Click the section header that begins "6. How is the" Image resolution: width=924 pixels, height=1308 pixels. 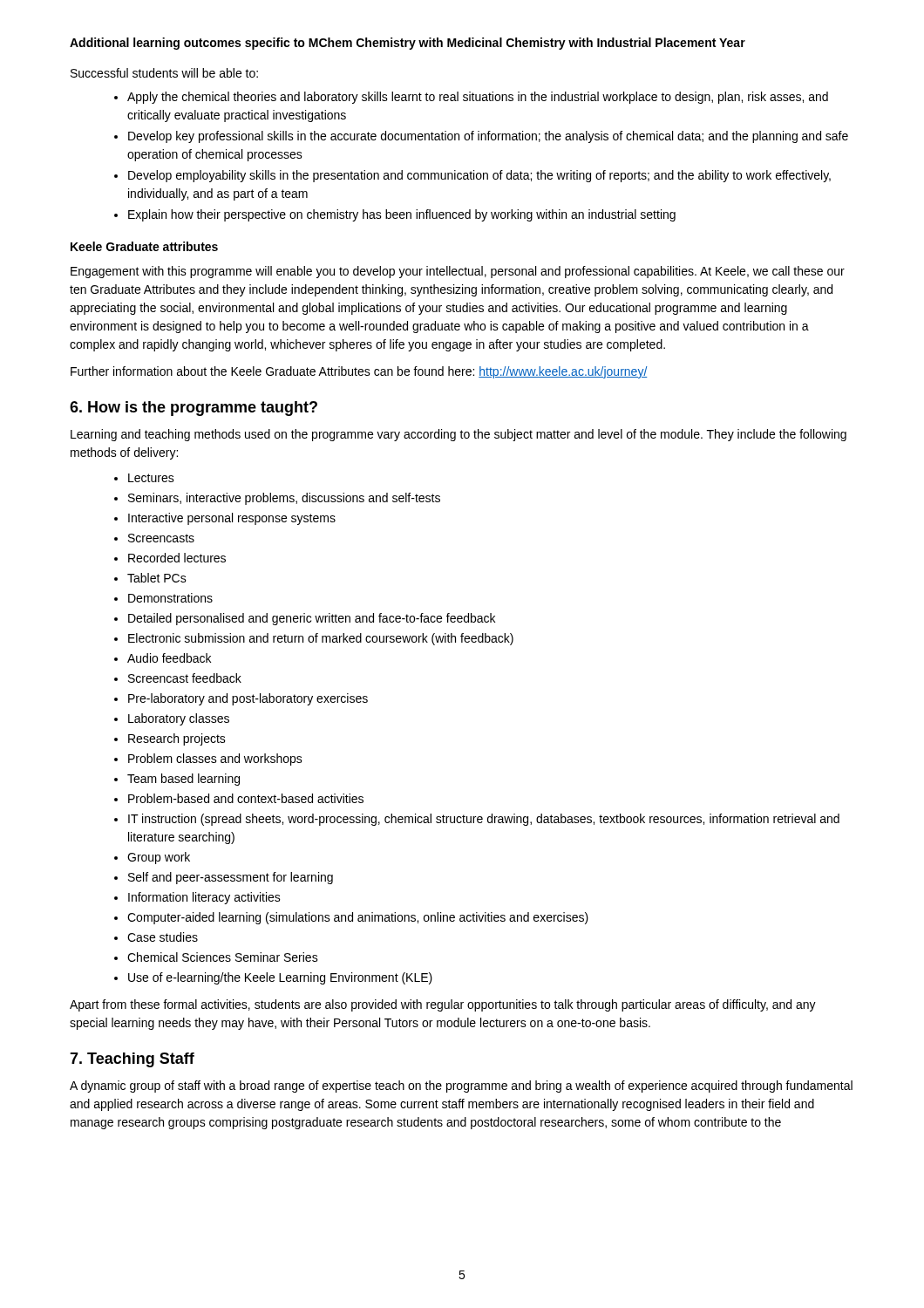pos(194,407)
